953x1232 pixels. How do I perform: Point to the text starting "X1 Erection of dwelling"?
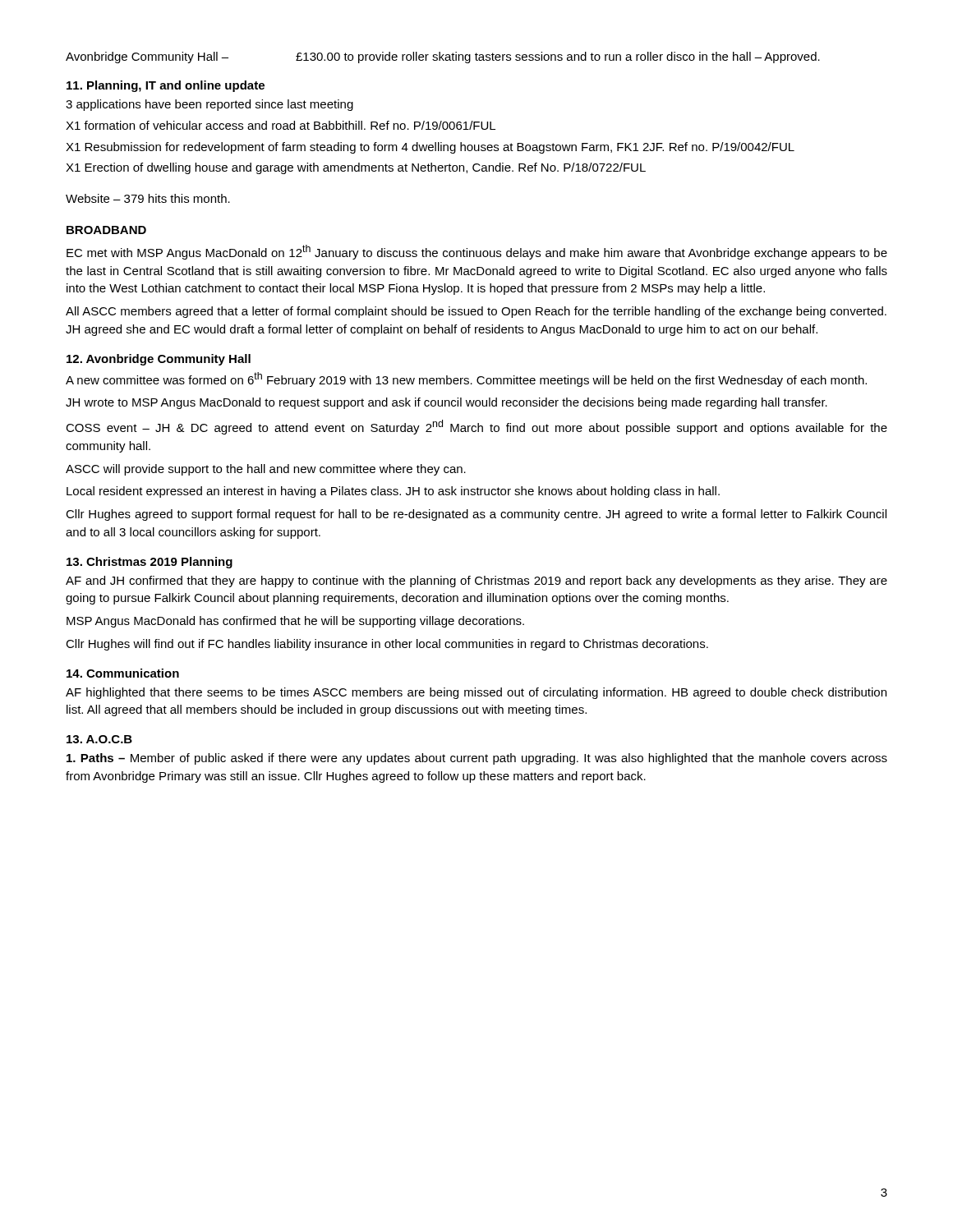(356, 167)
